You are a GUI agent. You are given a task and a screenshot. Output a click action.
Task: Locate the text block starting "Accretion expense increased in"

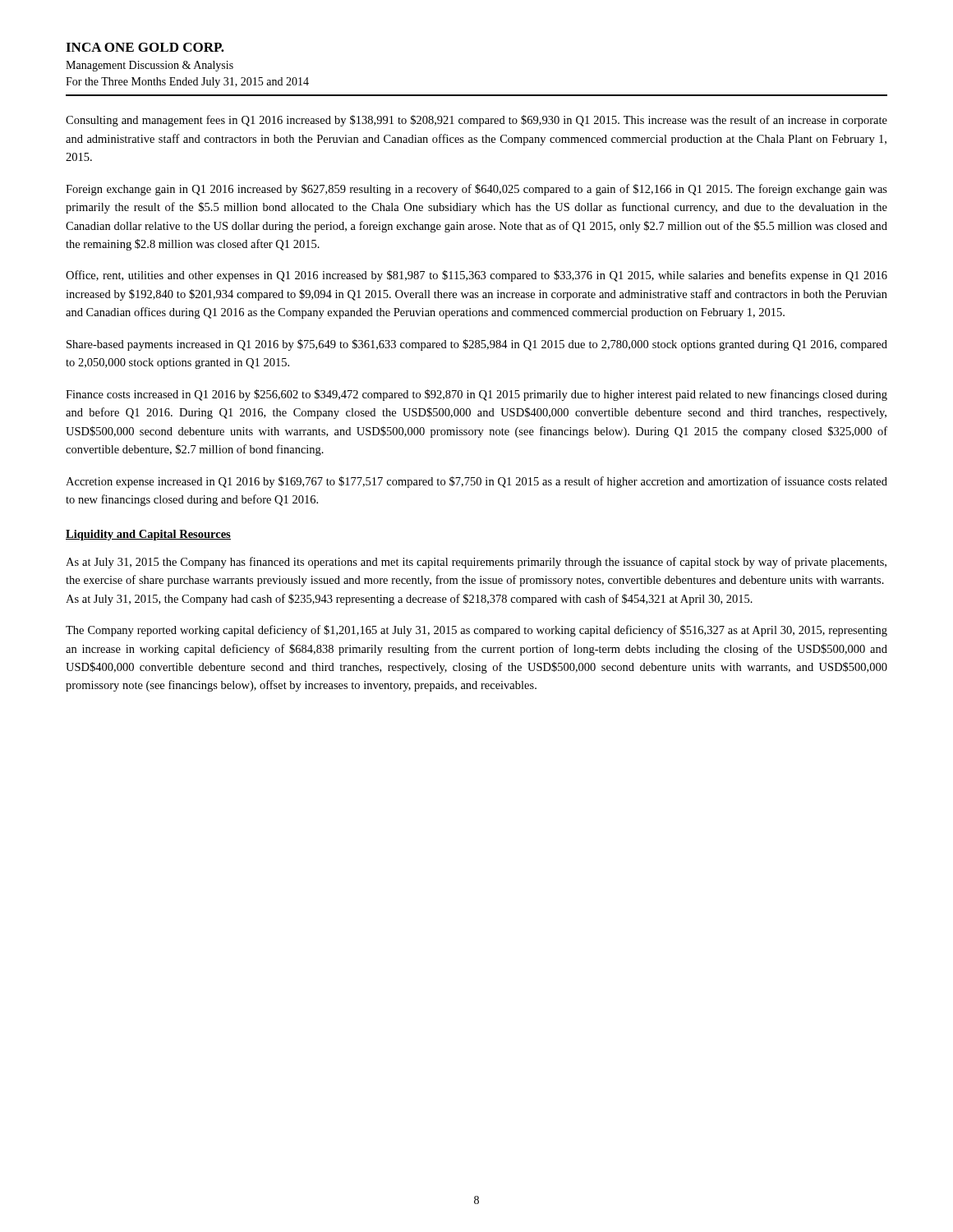tap(476, 490)
